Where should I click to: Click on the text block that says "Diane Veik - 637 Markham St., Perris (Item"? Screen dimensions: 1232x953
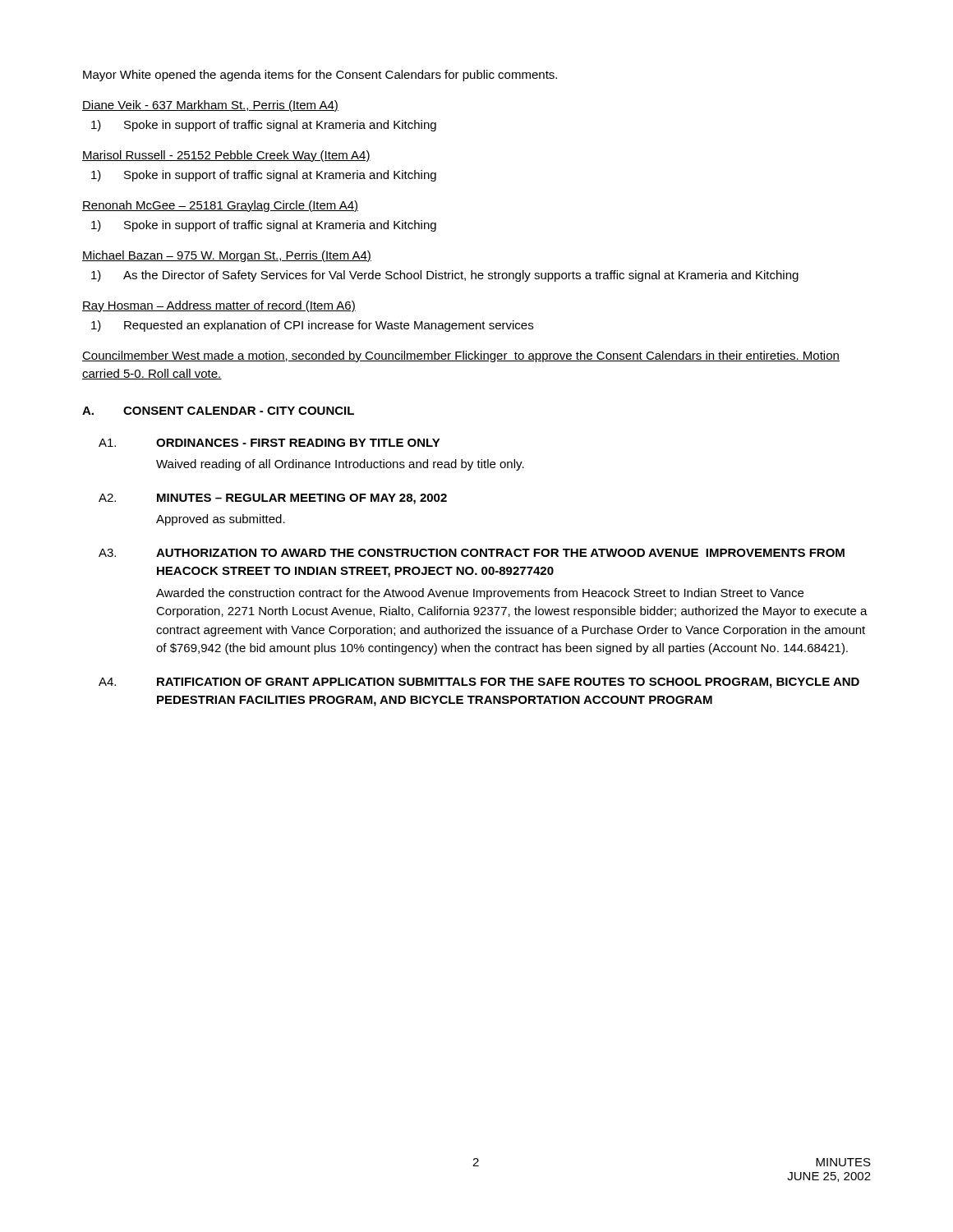[x=210, y=104]
